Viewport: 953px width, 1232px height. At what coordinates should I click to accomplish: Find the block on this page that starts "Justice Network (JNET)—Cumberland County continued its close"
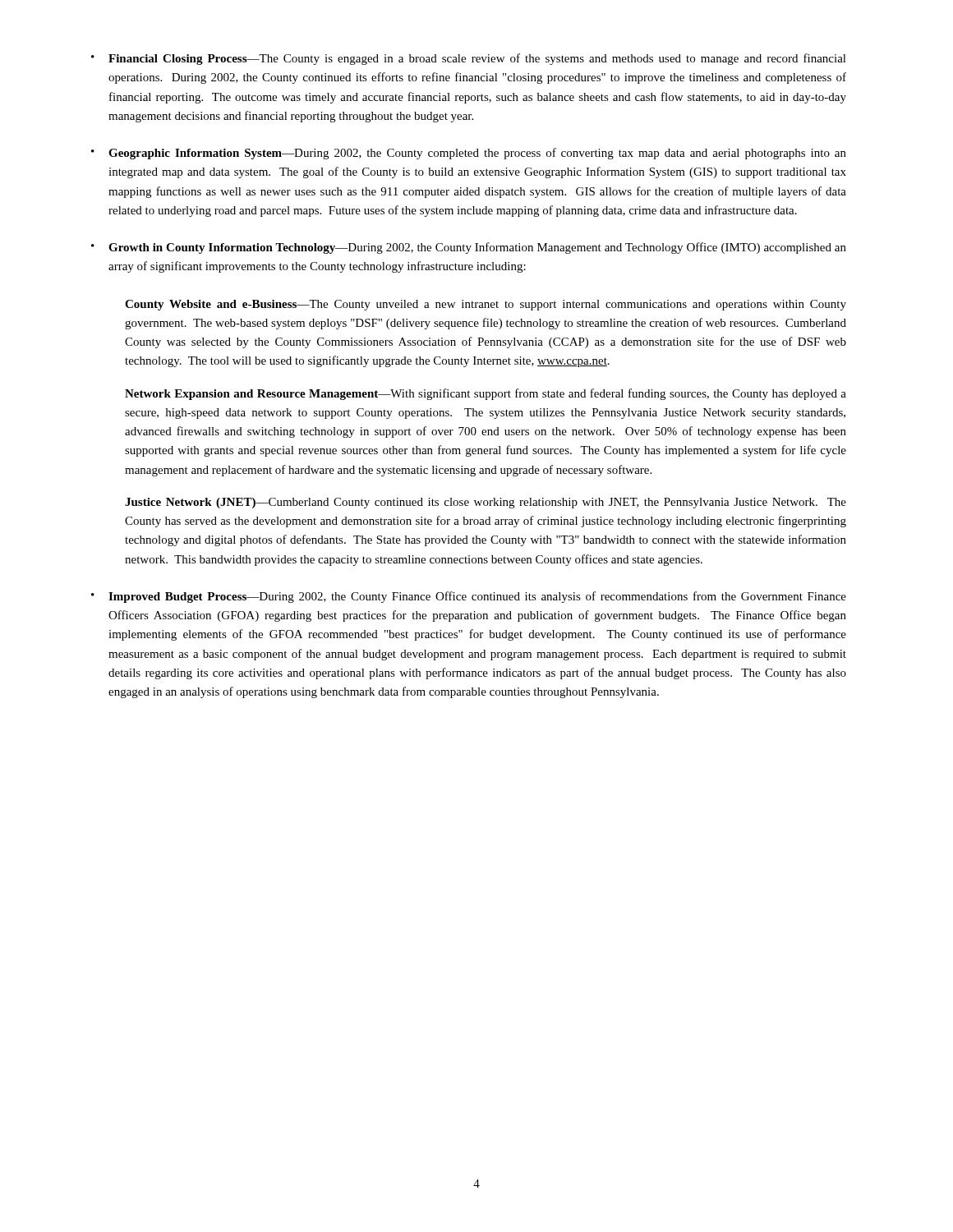pyautogui.click(x=486, y=530)
